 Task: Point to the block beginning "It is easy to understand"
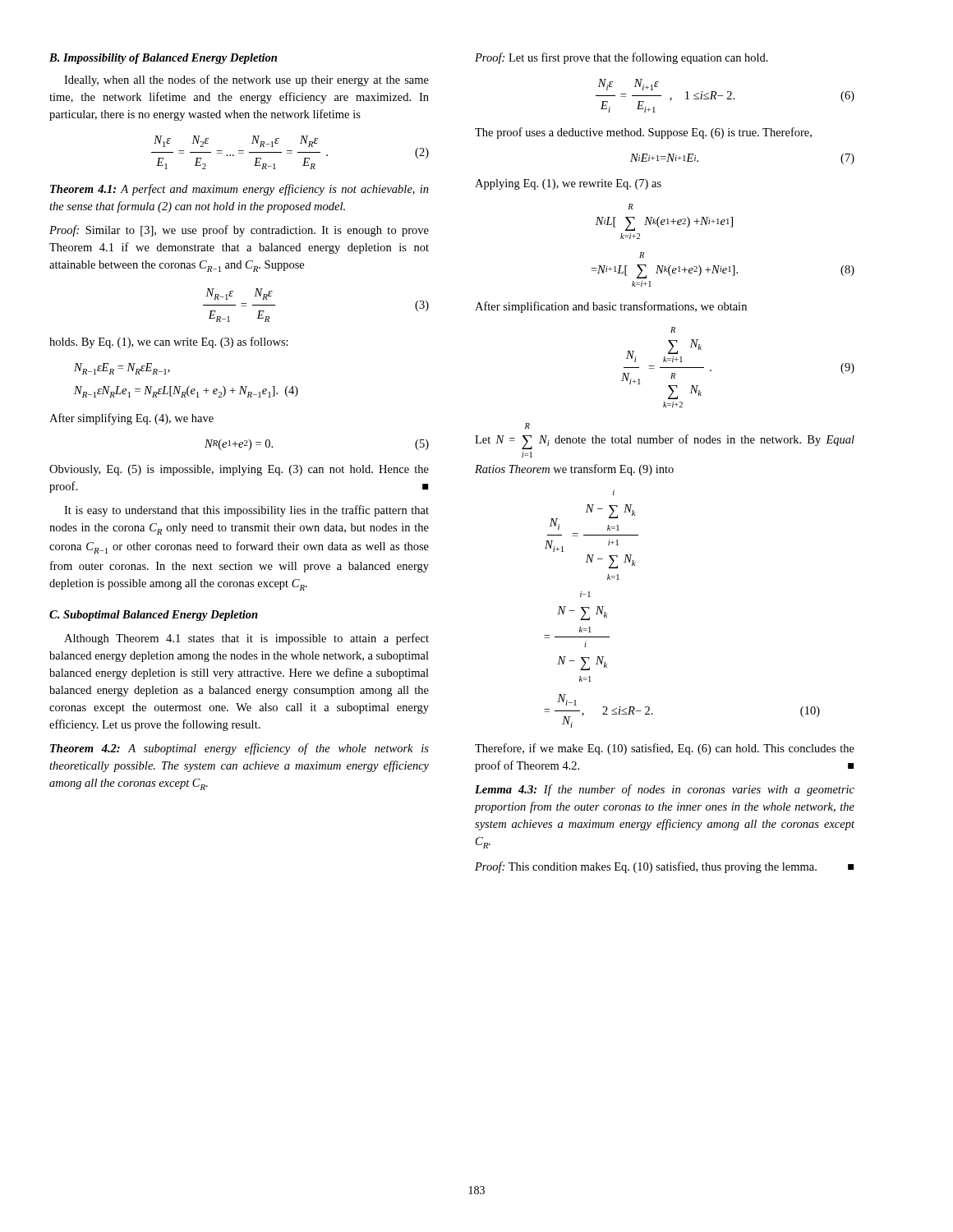click(239, 548)
